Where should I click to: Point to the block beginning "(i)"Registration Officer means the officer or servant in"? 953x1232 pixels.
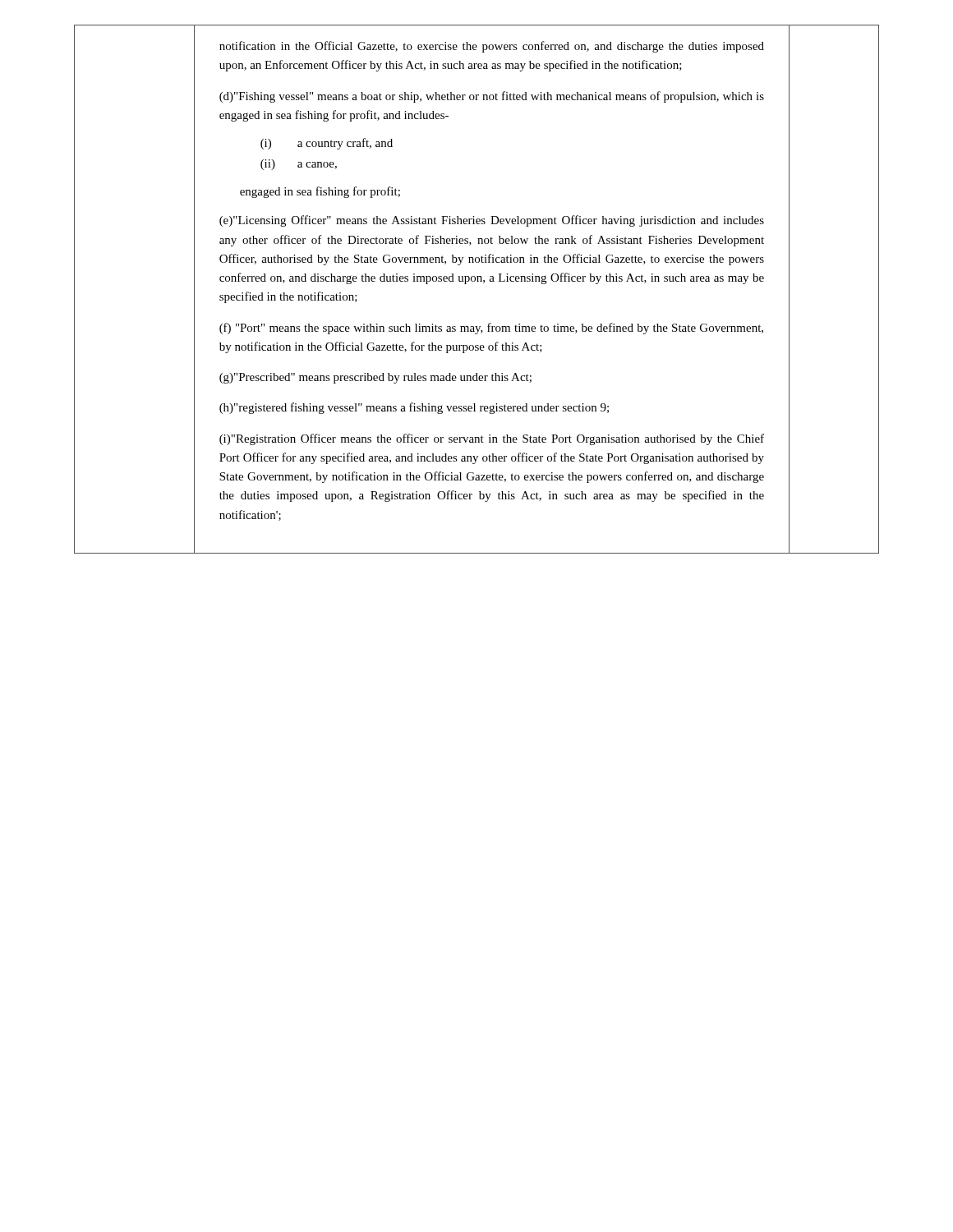tap(492, 477)
